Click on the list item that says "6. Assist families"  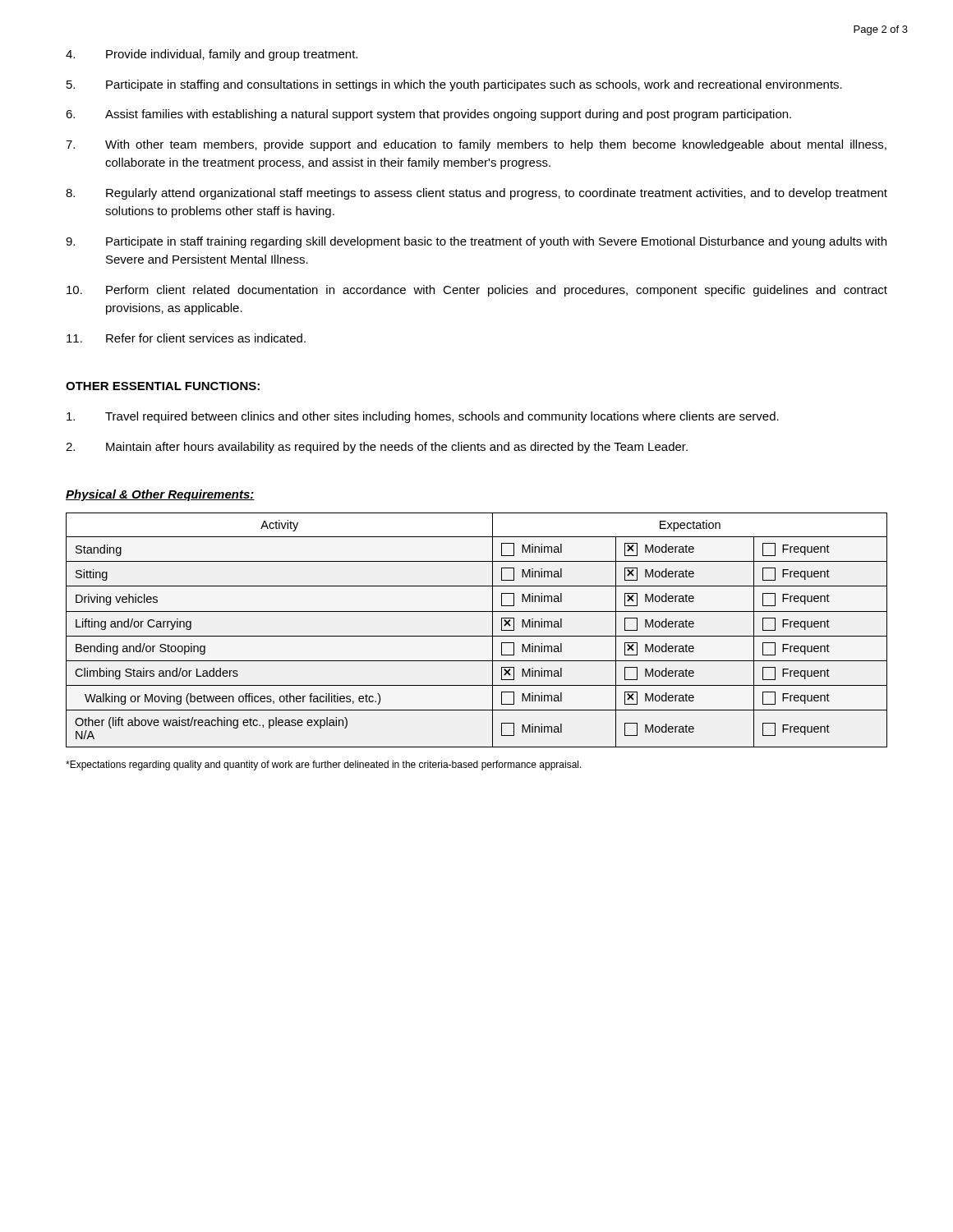point(476,114)
